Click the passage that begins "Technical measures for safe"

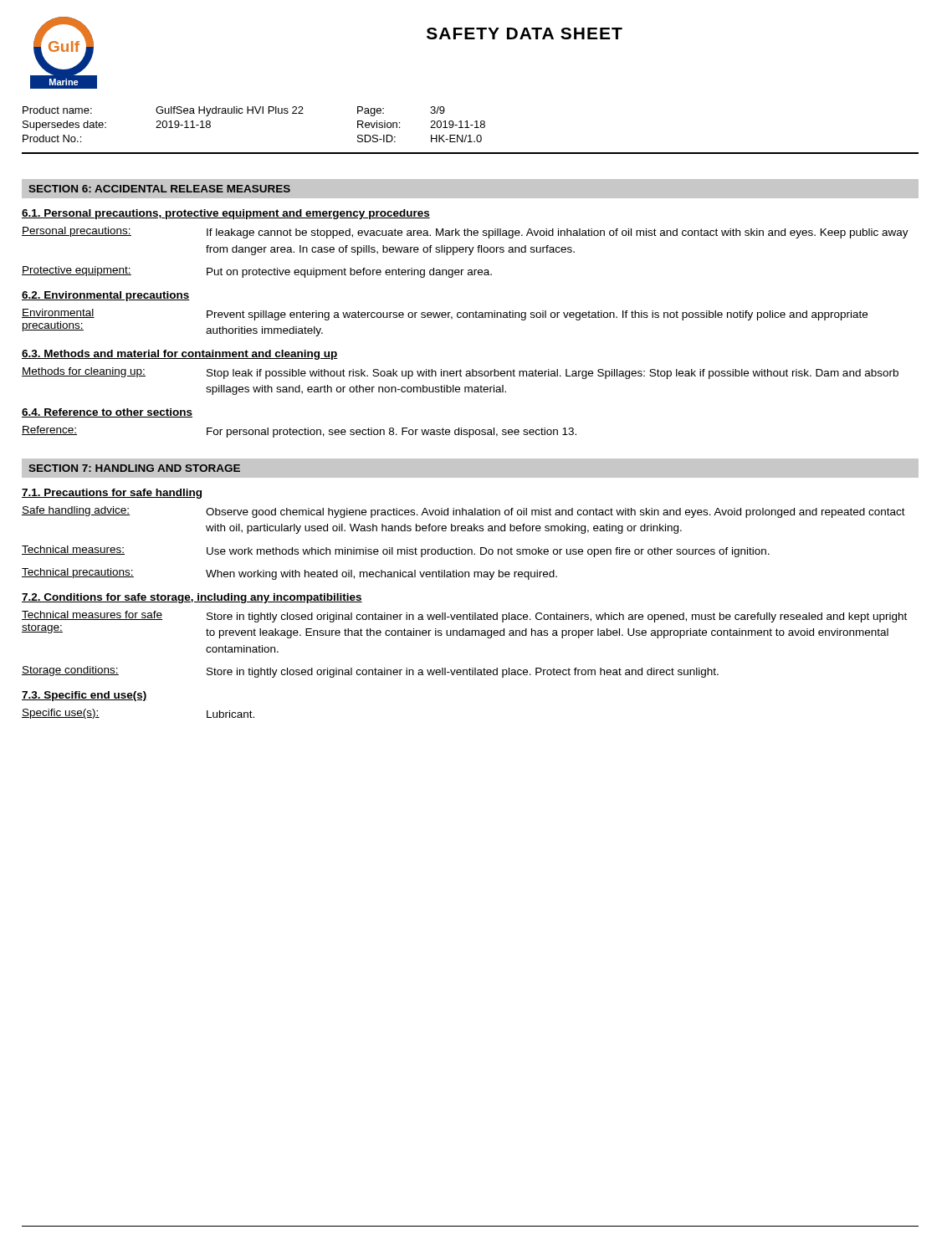[470, 633]
